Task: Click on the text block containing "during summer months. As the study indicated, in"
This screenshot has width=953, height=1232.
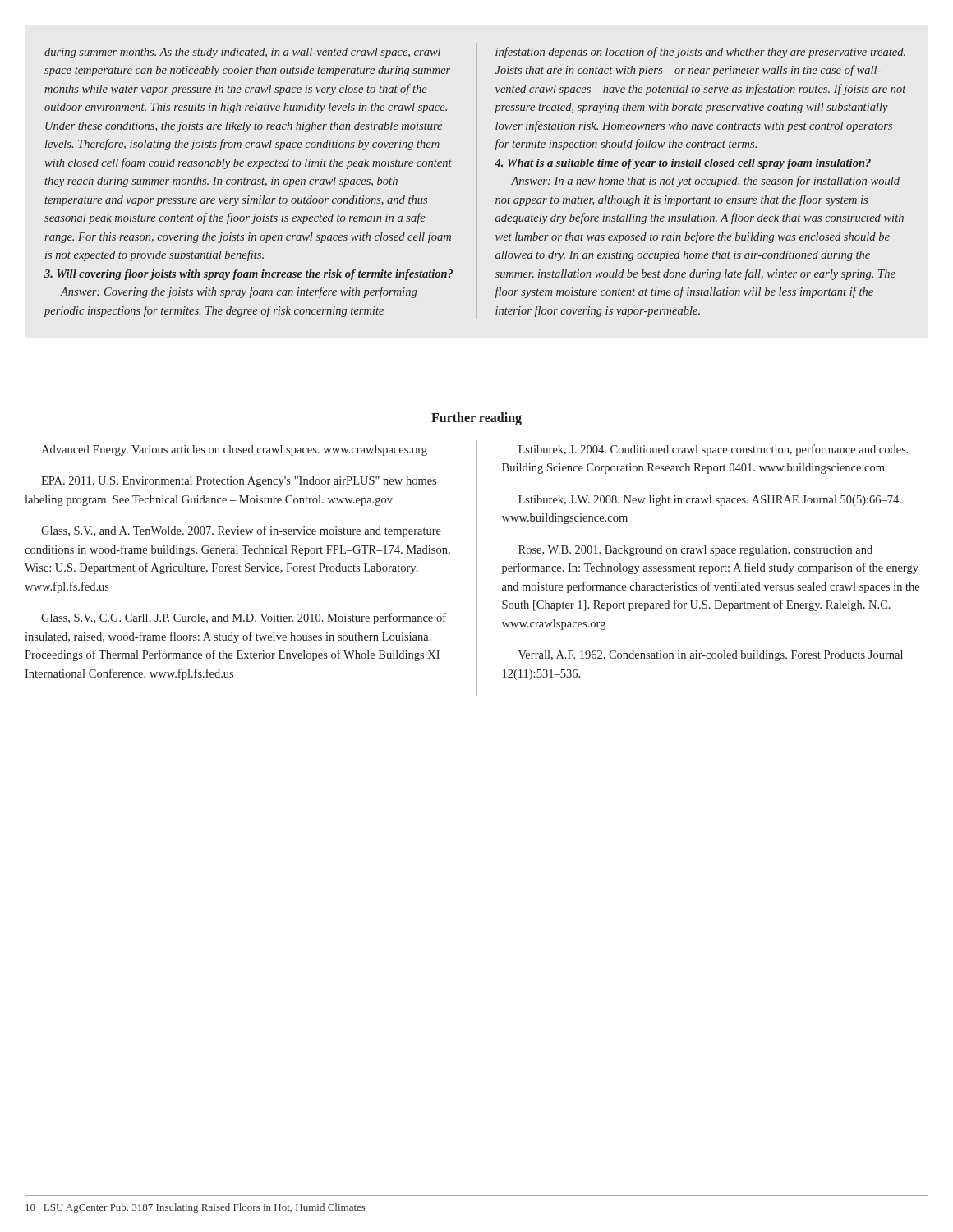Action: [251, 153]
